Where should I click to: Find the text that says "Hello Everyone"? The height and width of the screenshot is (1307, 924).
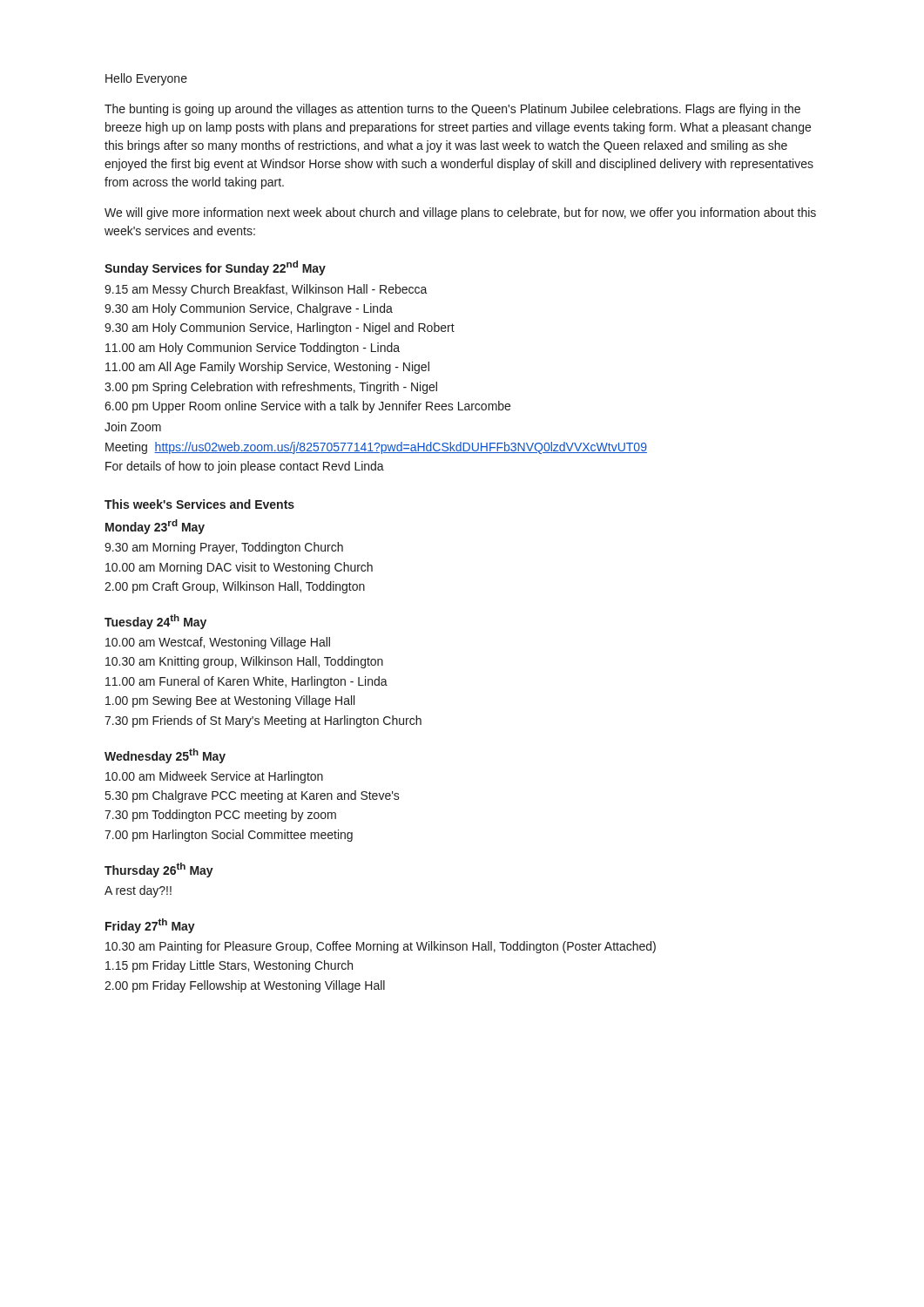146,79
